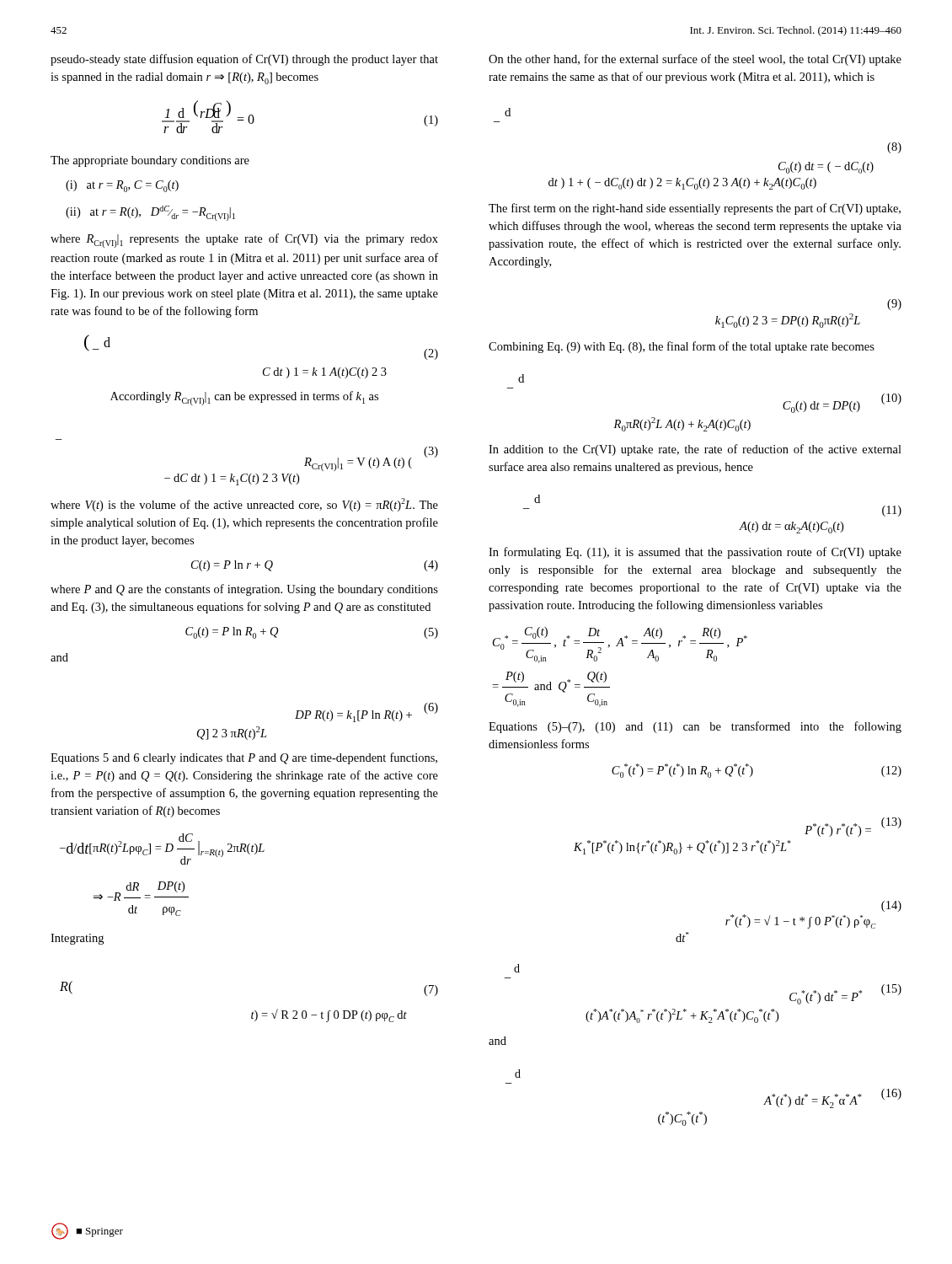Point to the passage starting "− dA(t) dt = αk2A(t)C0(t) (11)"
The width and height of the screenshot is (952, 1264).
pos(537,499)
